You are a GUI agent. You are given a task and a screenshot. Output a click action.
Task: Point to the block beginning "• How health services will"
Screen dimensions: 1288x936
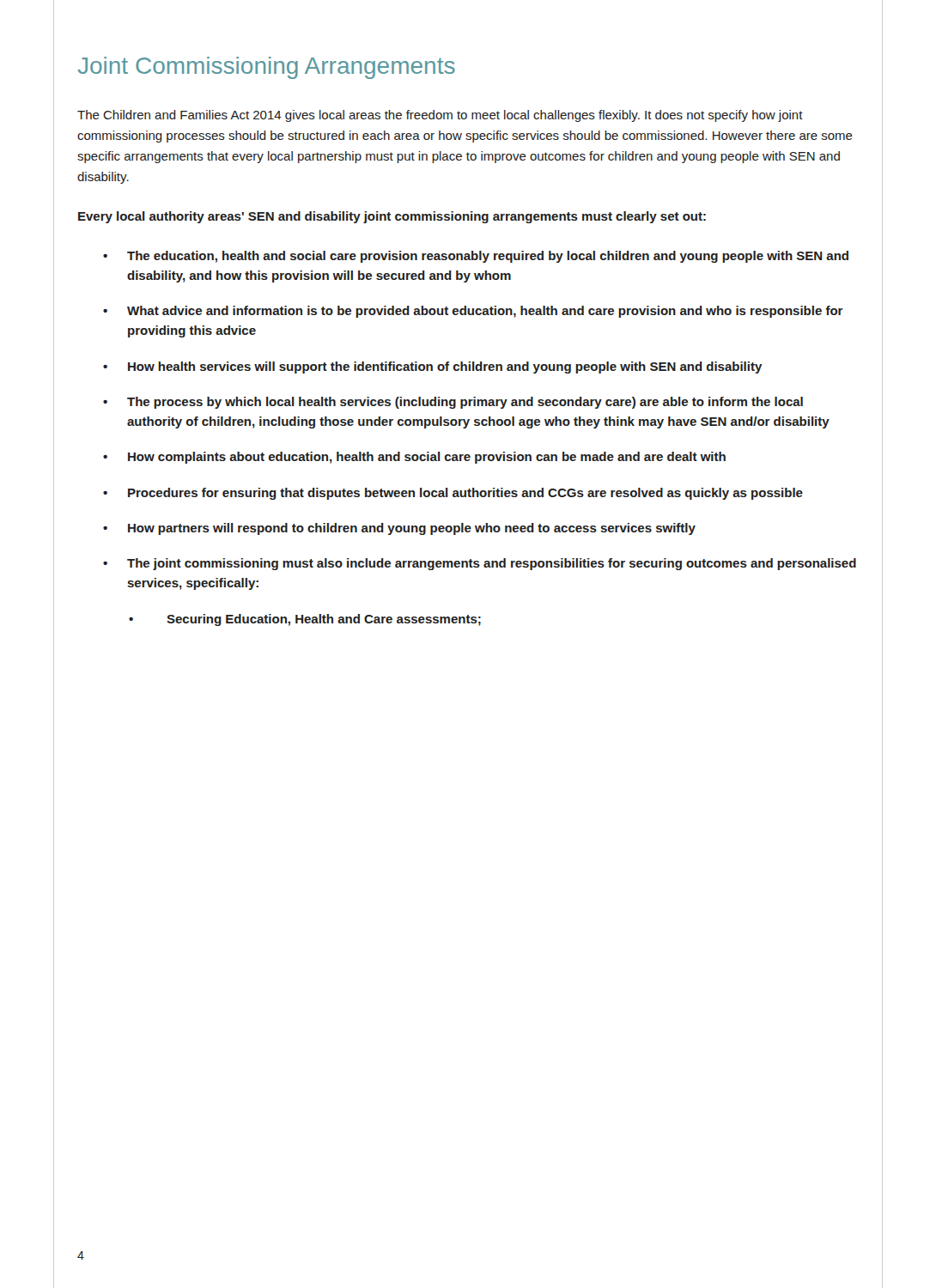(x=481, y=366)
